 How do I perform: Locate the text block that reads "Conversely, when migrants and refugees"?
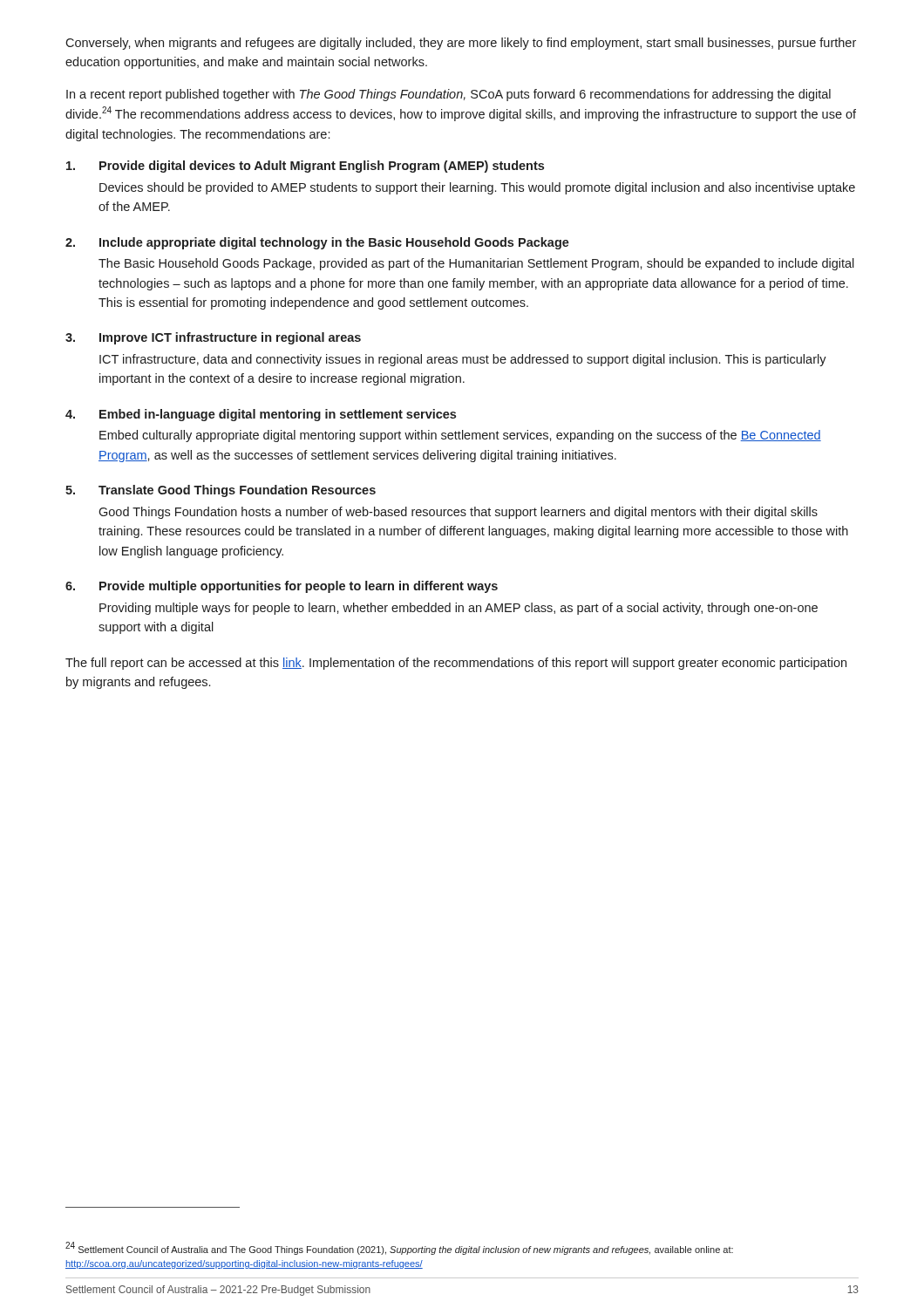pyautogui.click(x=462, y=53)
